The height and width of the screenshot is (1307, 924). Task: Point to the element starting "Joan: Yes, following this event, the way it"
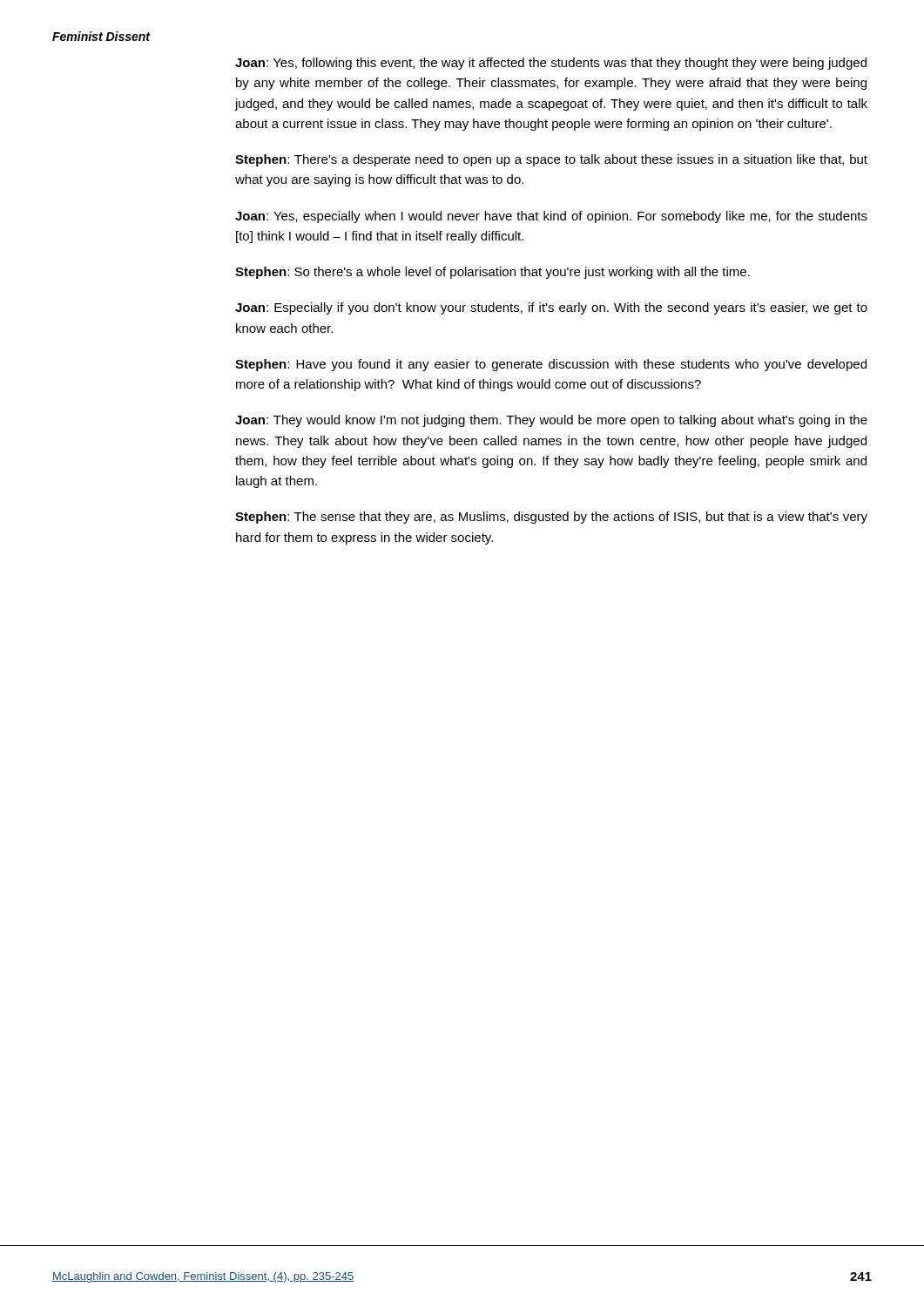[x=551, y=93]
